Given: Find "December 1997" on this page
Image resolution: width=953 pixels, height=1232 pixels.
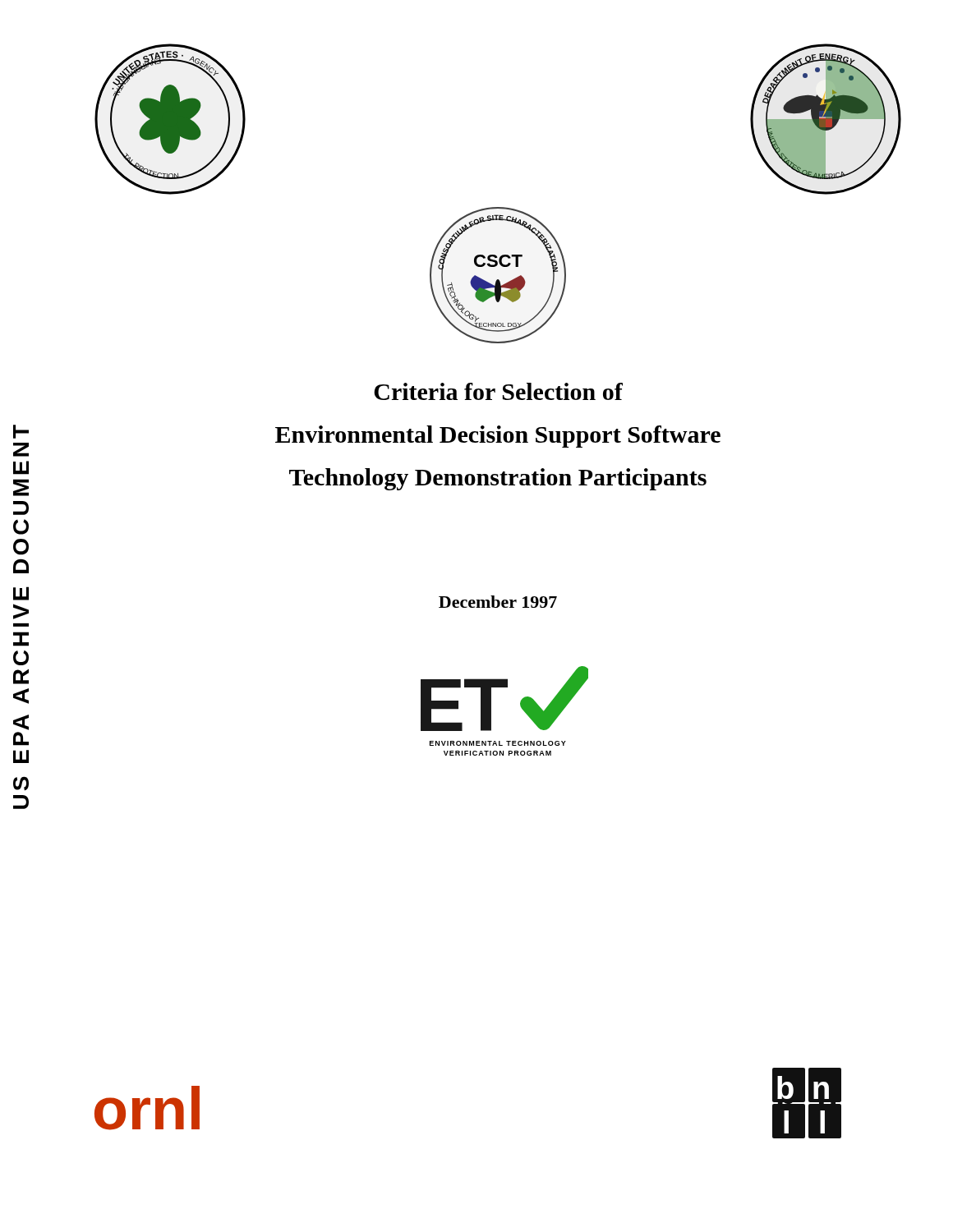Looking at the screenshot, I should tap(498, 602).
